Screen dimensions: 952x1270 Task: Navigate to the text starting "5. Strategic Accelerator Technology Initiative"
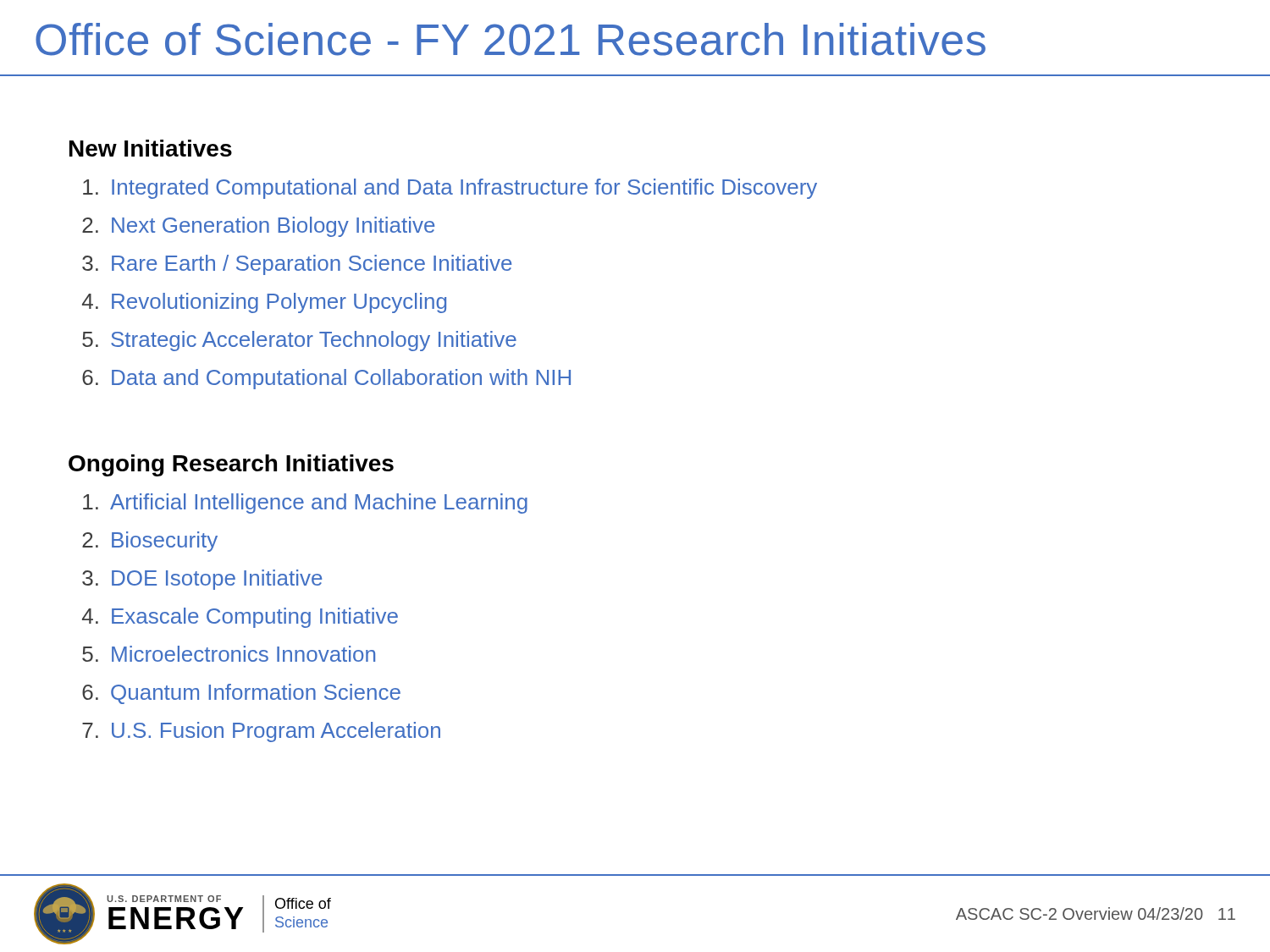292,340
